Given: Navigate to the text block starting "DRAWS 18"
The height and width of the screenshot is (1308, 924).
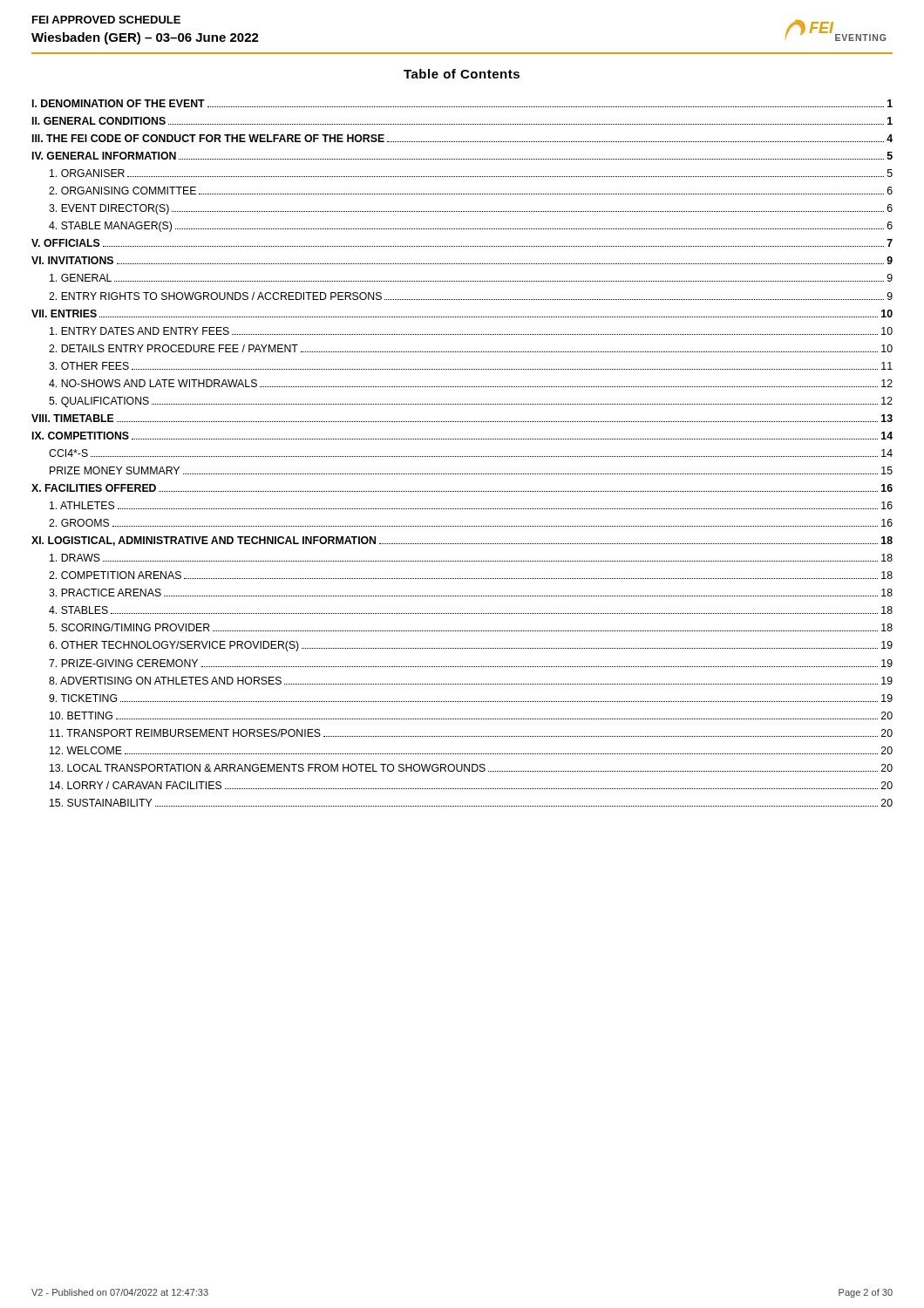Looking at the screenshot, I should tap(471, 559).
